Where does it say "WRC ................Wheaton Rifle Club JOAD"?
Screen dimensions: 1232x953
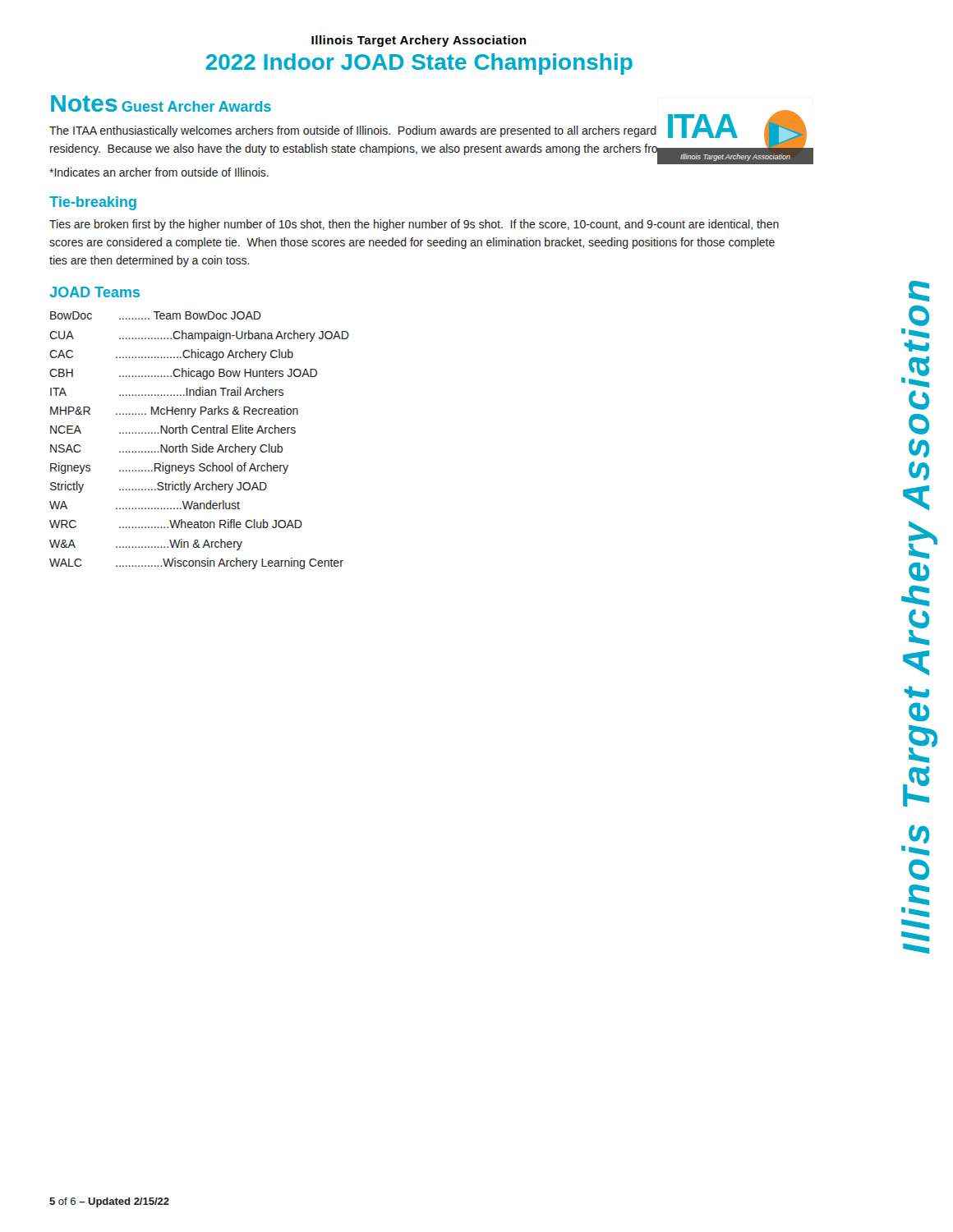click(x=176, y=524)
